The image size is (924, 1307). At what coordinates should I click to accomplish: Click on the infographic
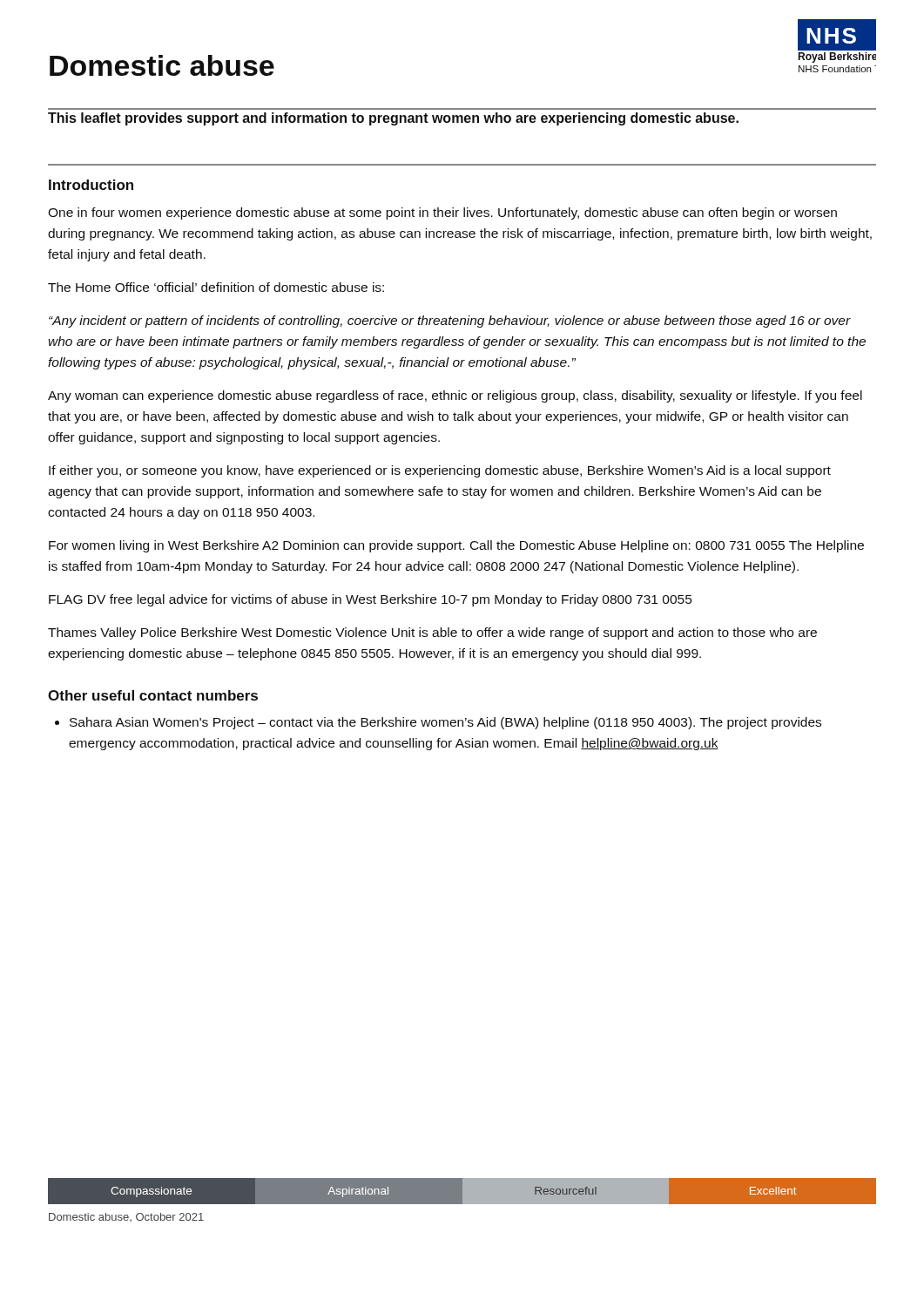pyautogui.click(x=462, y=1191)
